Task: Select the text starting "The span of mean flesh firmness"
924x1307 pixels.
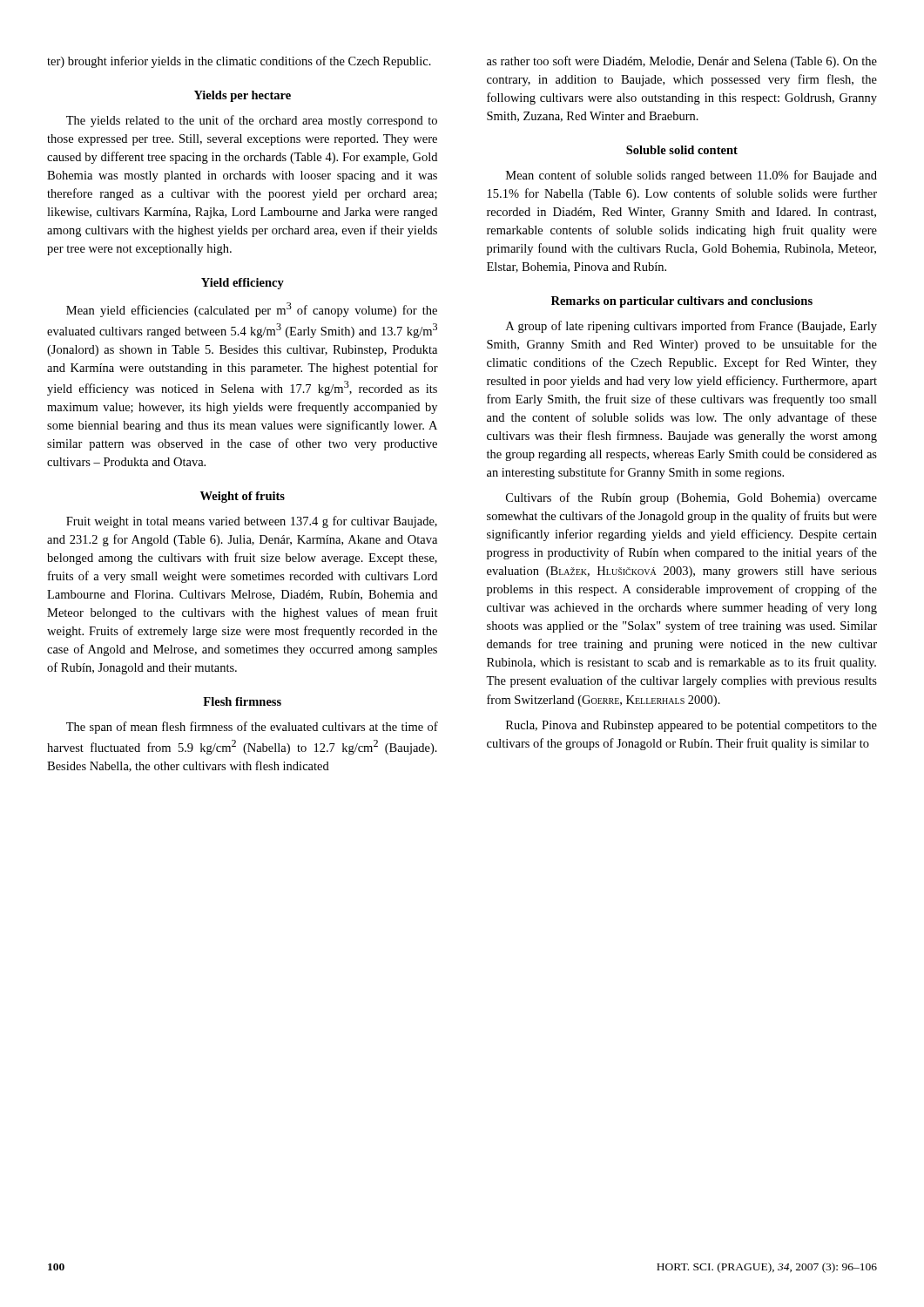Action: (242, 747)
